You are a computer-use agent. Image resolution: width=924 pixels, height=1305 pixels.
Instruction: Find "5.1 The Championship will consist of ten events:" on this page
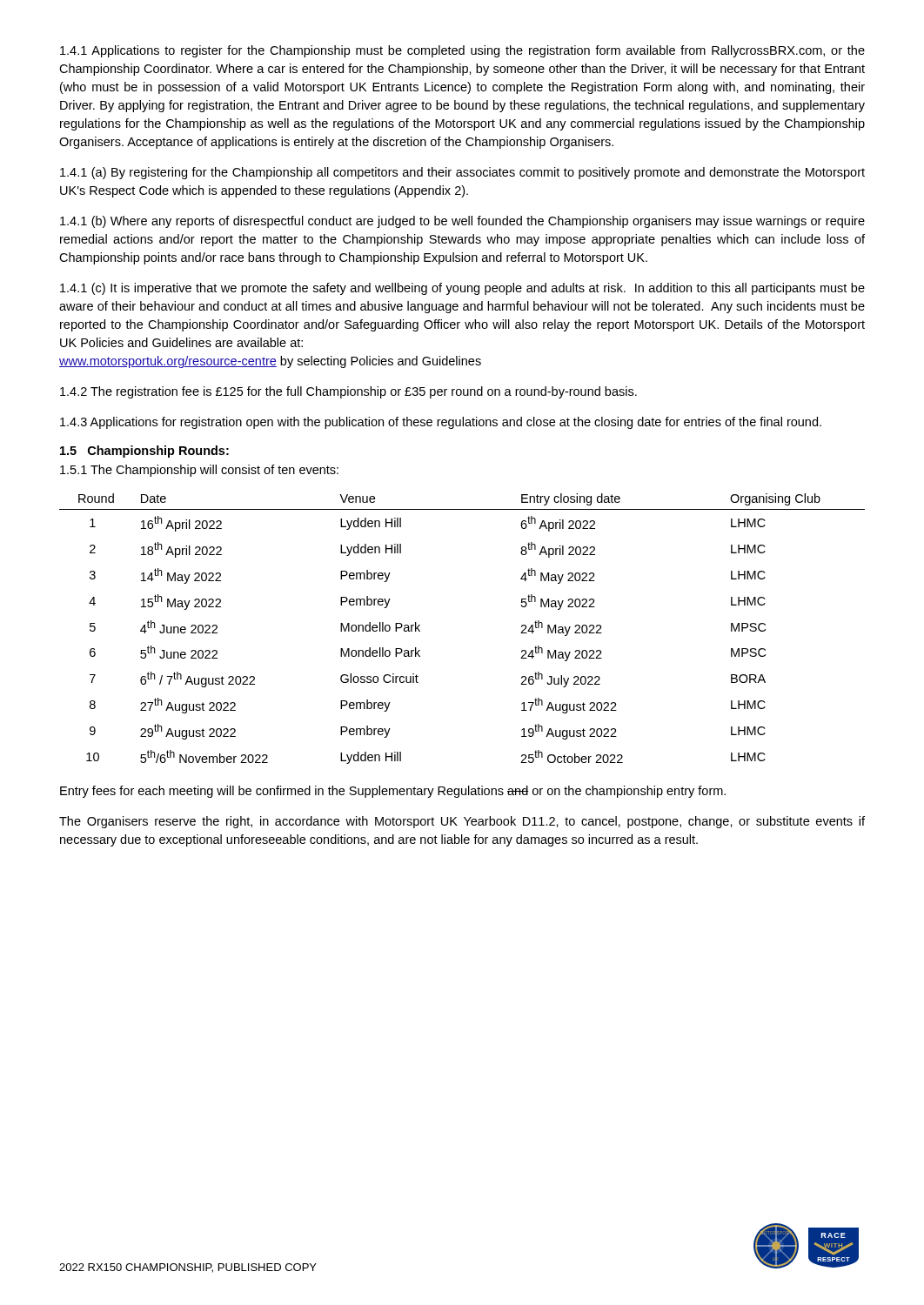199,471
